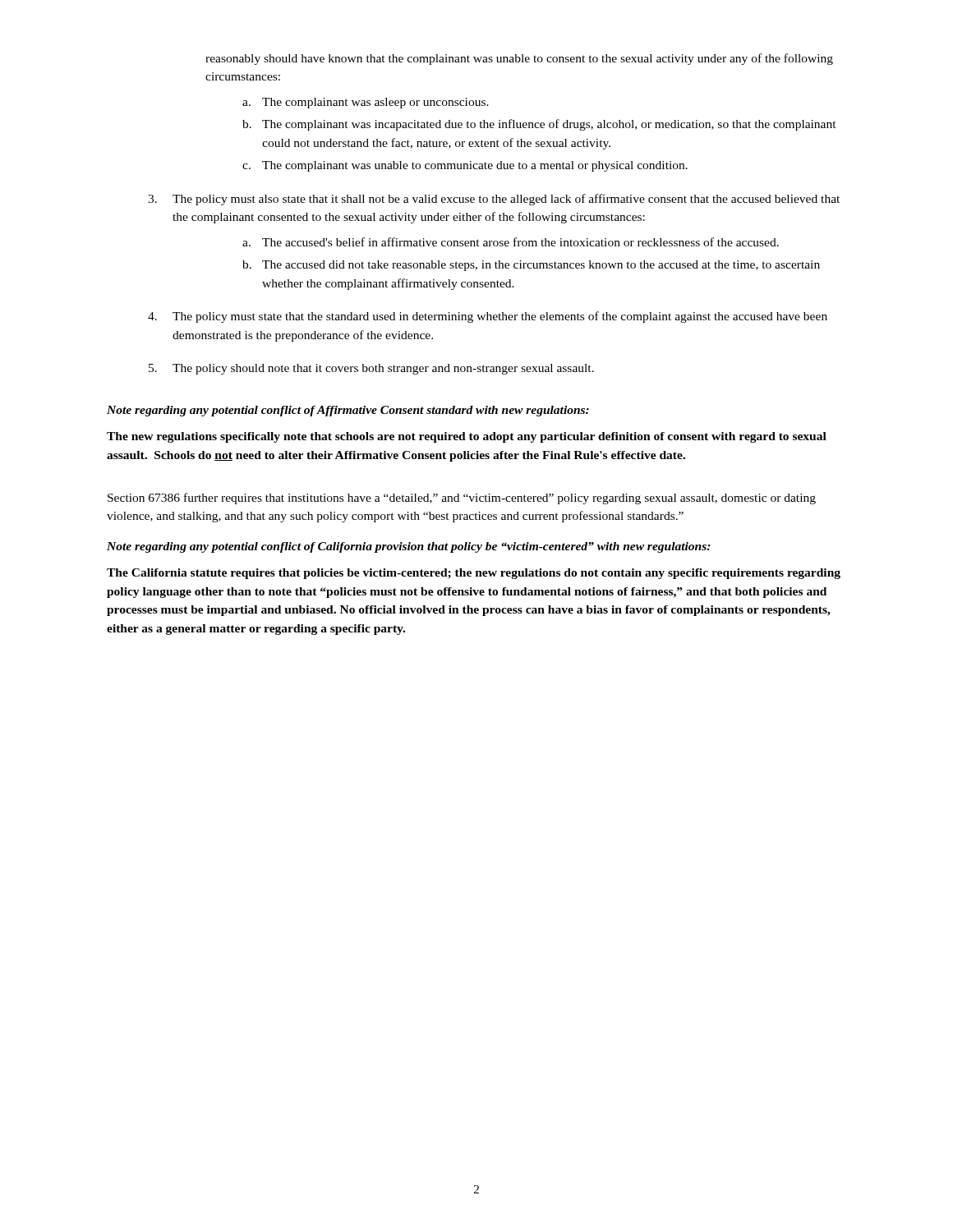This screenshot has height=1232, width=953.
Task: Locate the list item with the text "b. The complainant"
Action: (x=544, y=134)
